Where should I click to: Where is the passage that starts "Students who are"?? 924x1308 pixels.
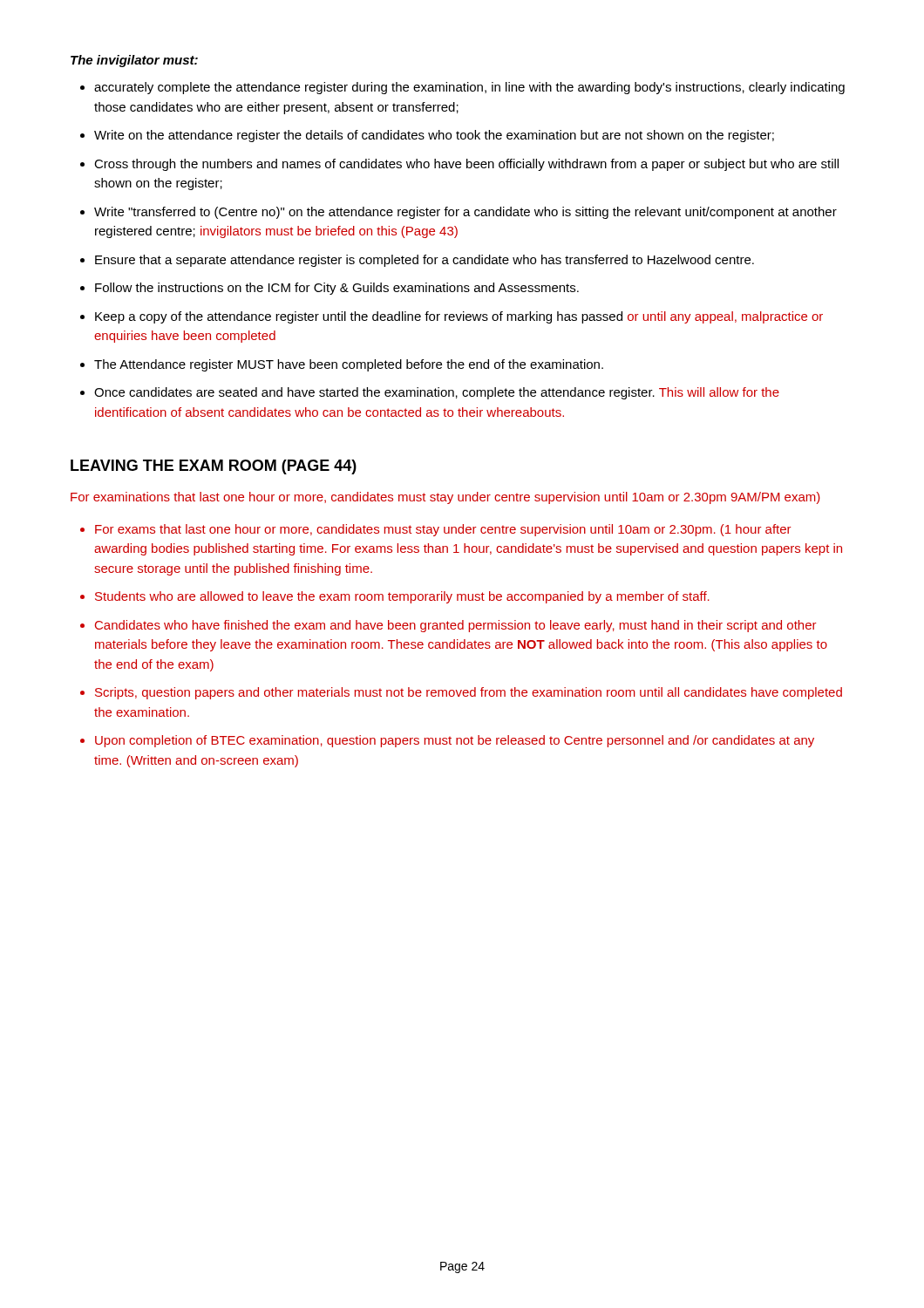point(470,597)
